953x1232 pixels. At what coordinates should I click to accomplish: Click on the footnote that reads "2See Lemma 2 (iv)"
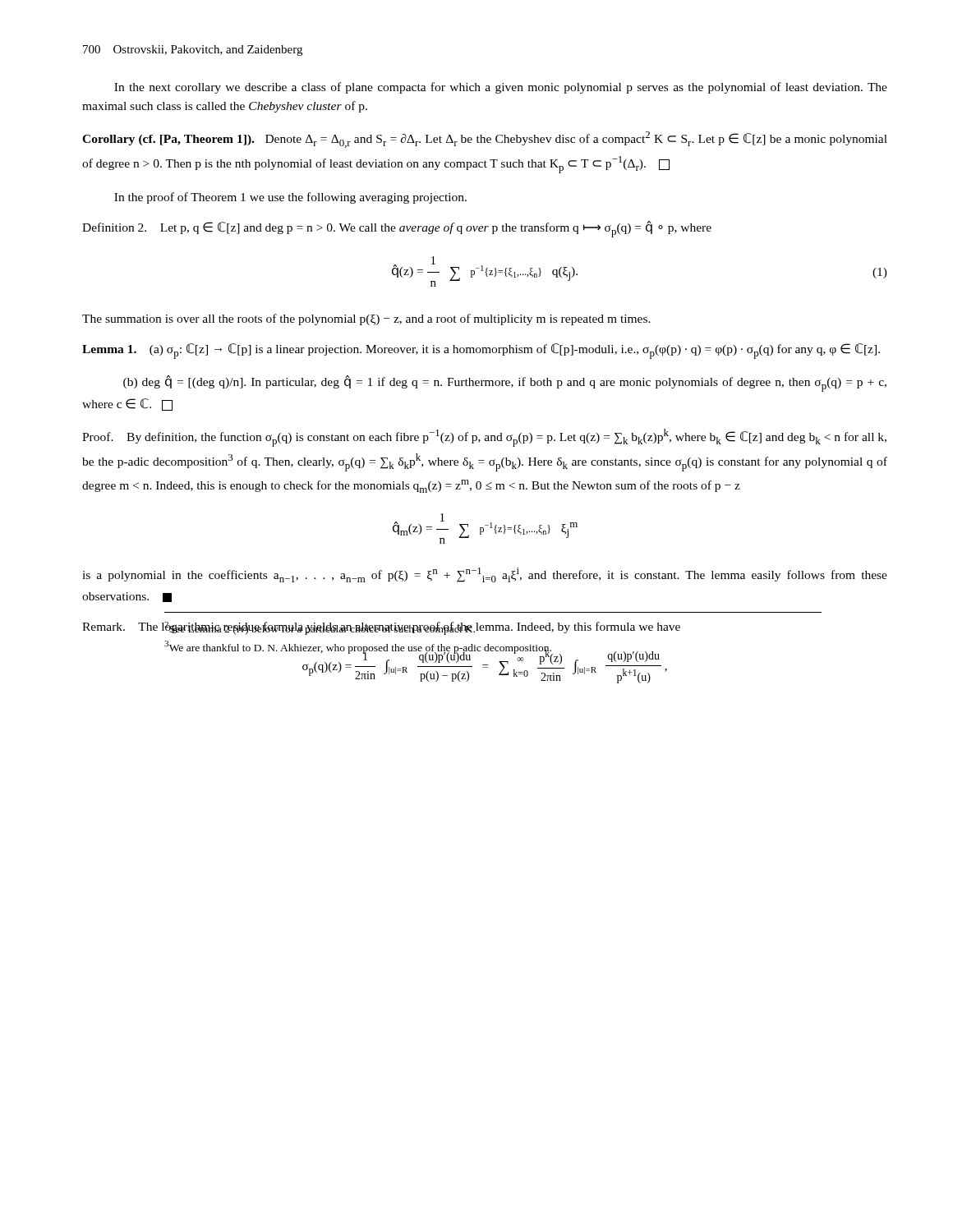pos(358,636)
